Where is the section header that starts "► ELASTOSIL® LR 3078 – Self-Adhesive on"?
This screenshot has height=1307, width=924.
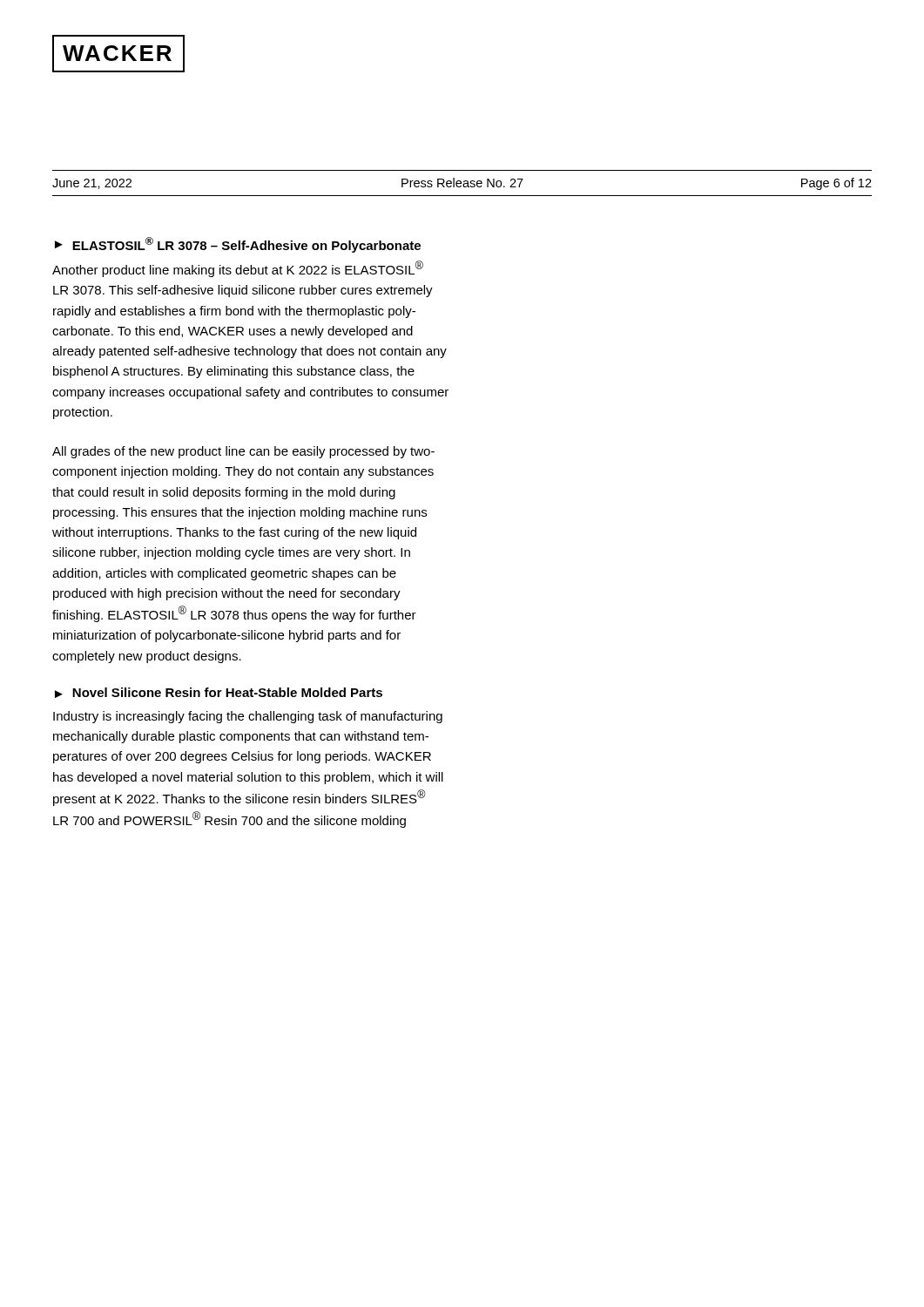tap(238, 245)
